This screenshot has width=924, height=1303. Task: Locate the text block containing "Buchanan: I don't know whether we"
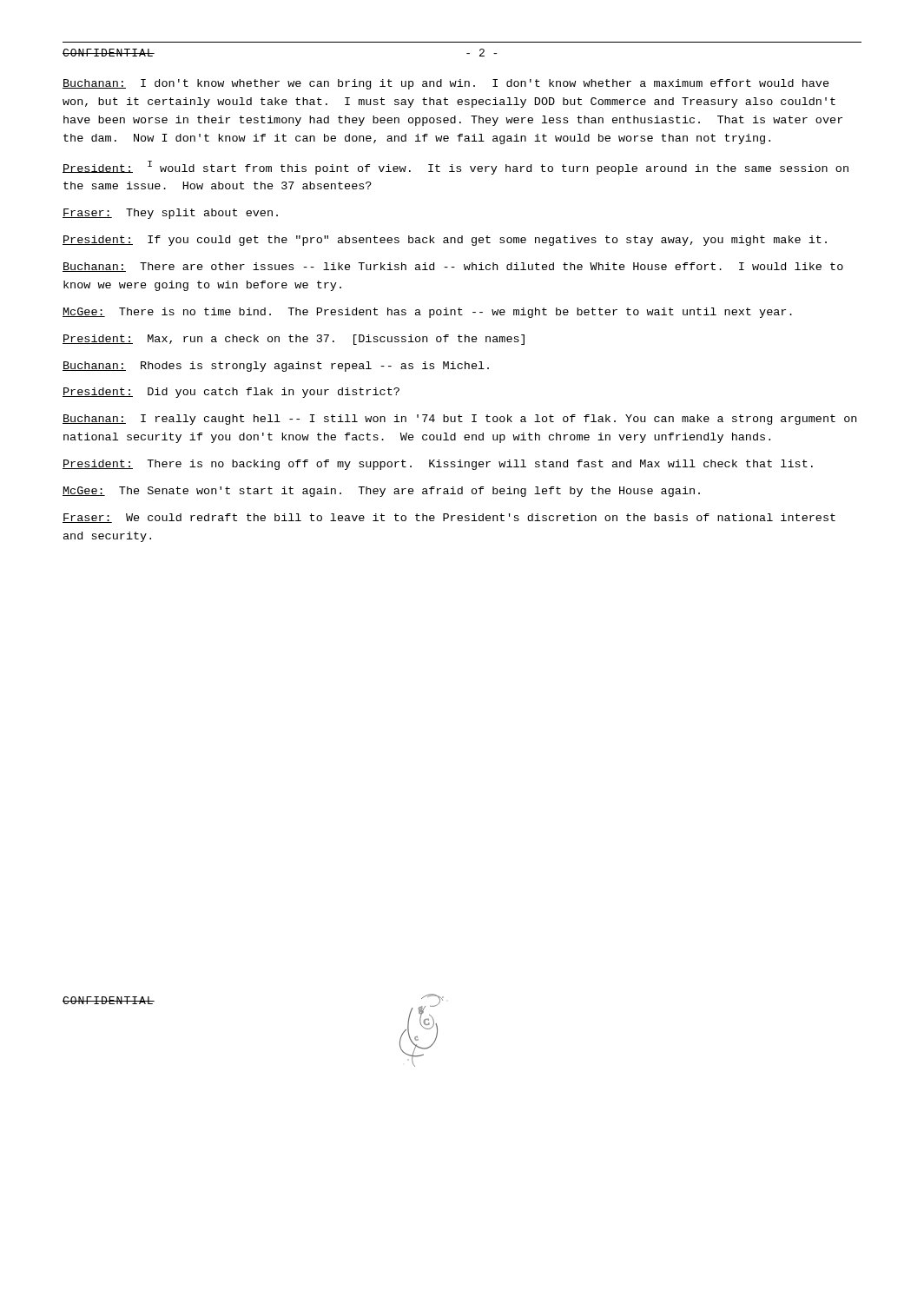pos(453,111)
